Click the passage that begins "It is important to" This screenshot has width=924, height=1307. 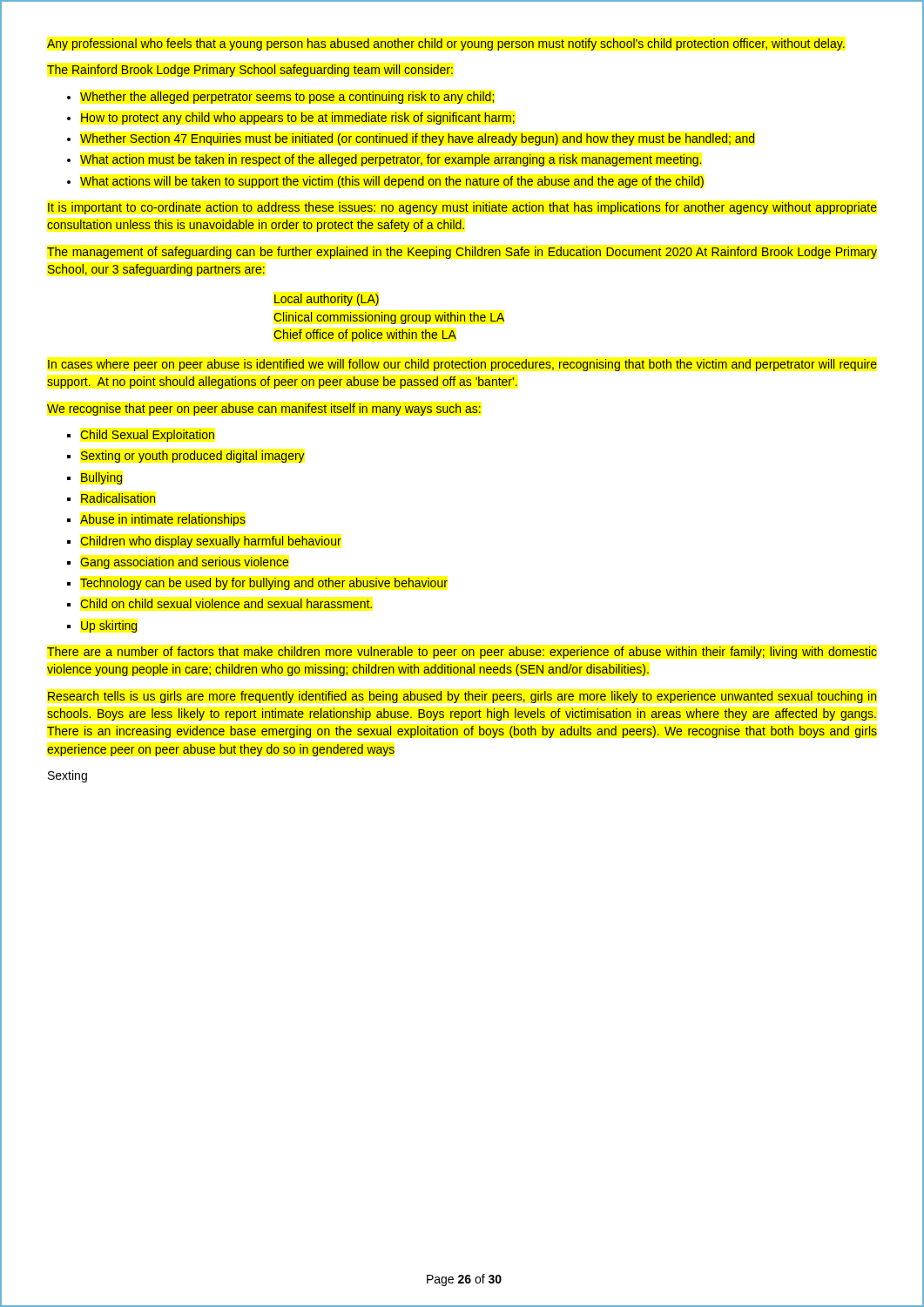462,216
